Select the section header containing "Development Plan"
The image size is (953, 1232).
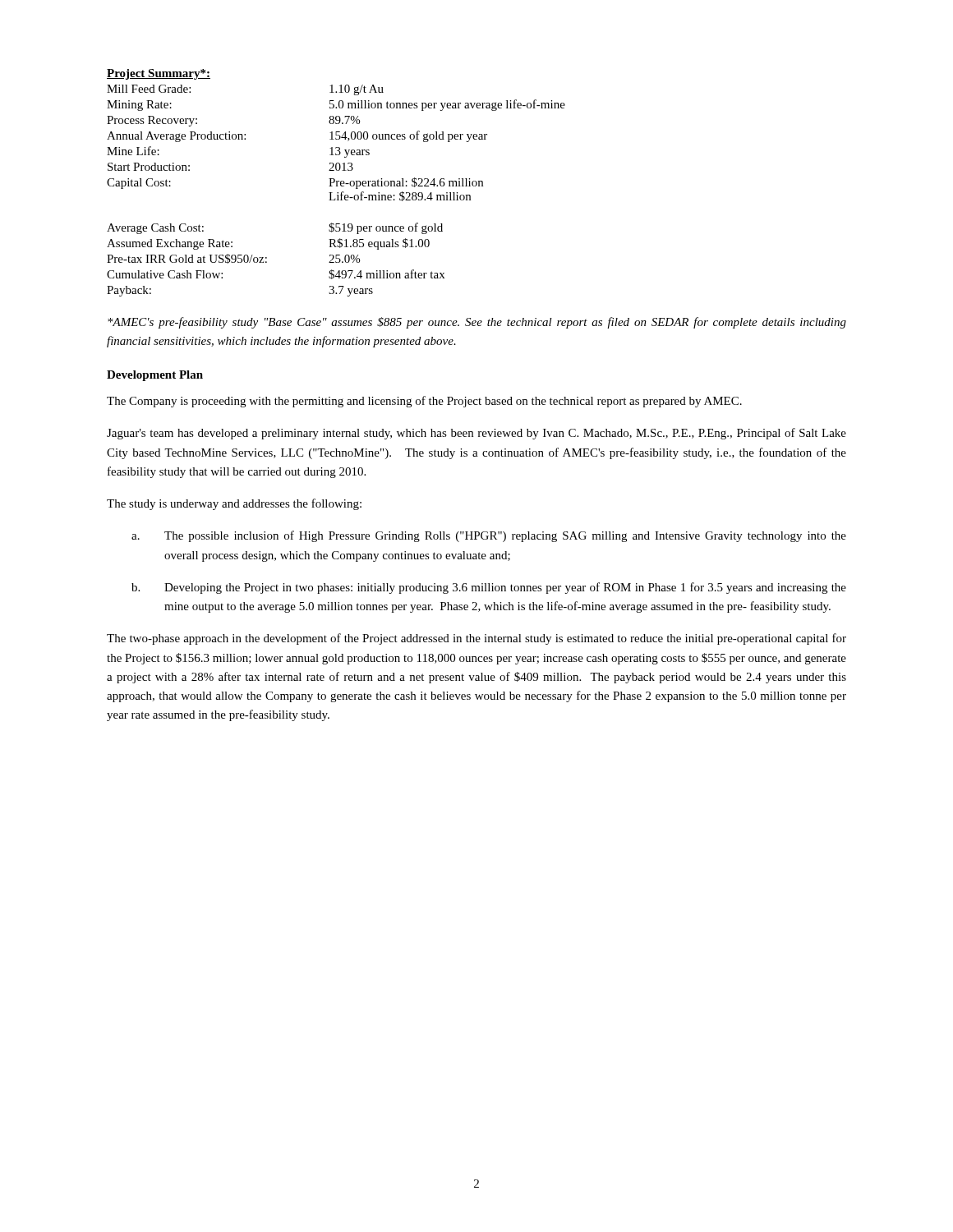(x=155, y=375)
